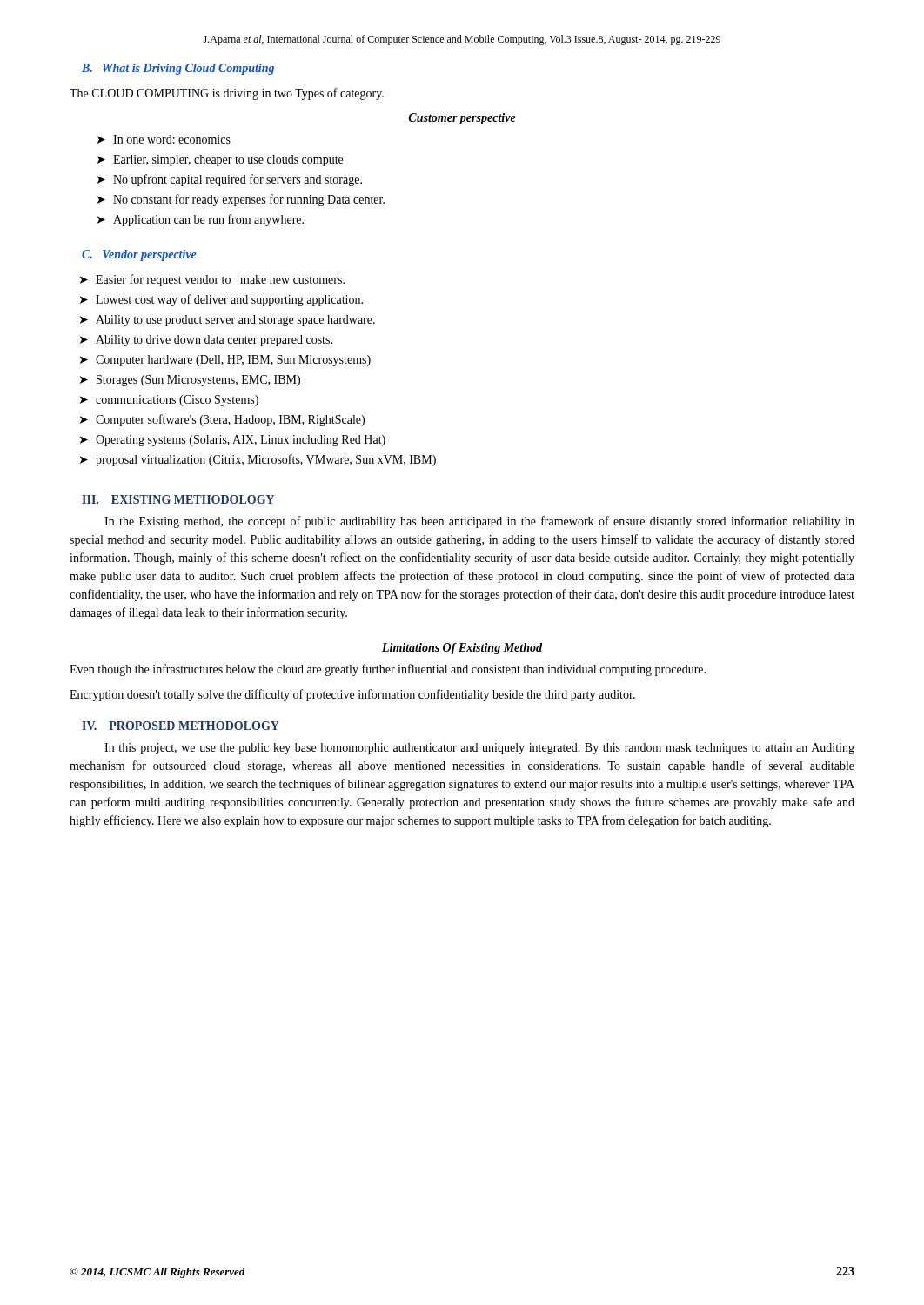Locate the text block that says "In the Existing method, the concept"
Screen dimensions: 1305x924
point(462,567)
